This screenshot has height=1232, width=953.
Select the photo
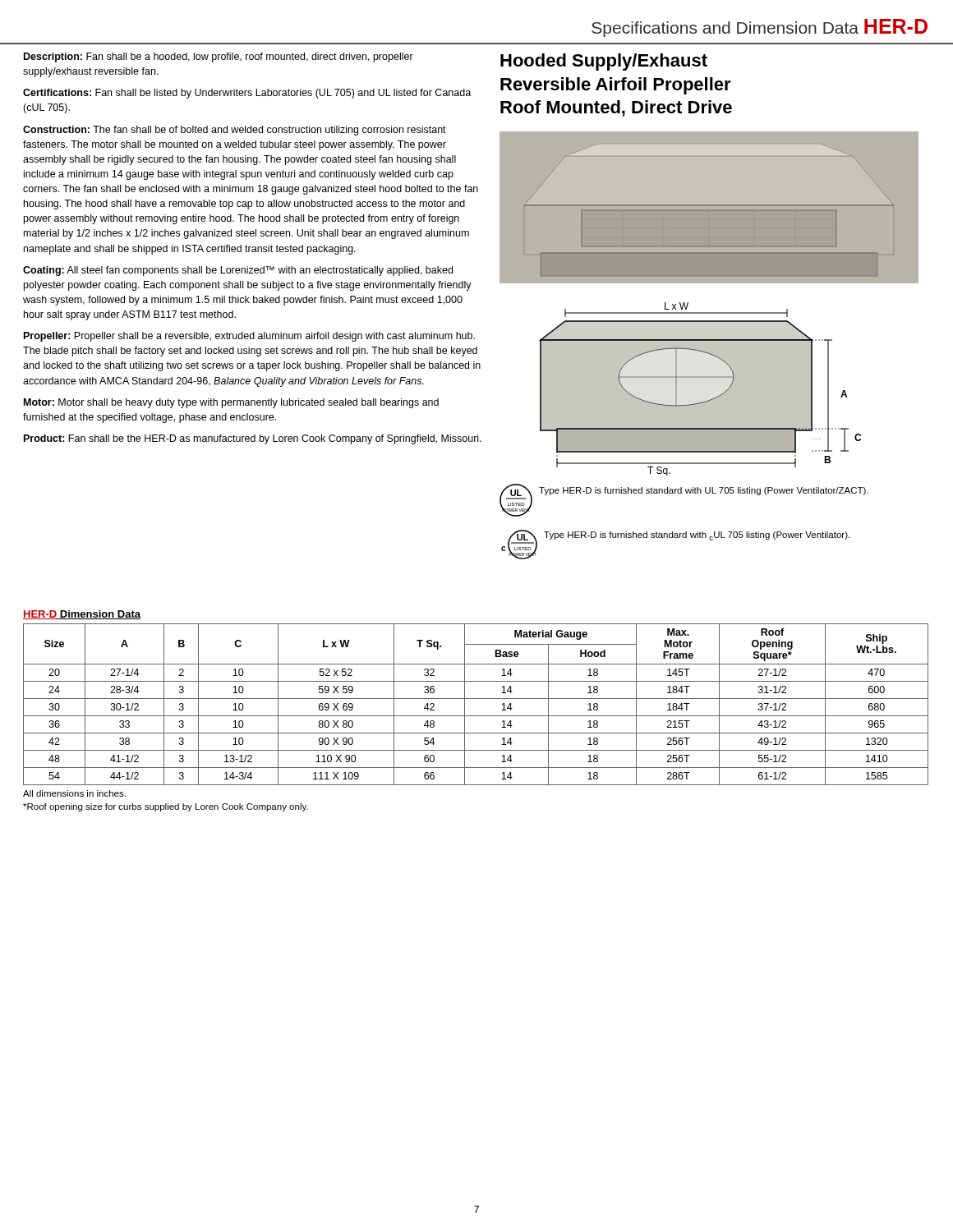[x=709, y=207]
